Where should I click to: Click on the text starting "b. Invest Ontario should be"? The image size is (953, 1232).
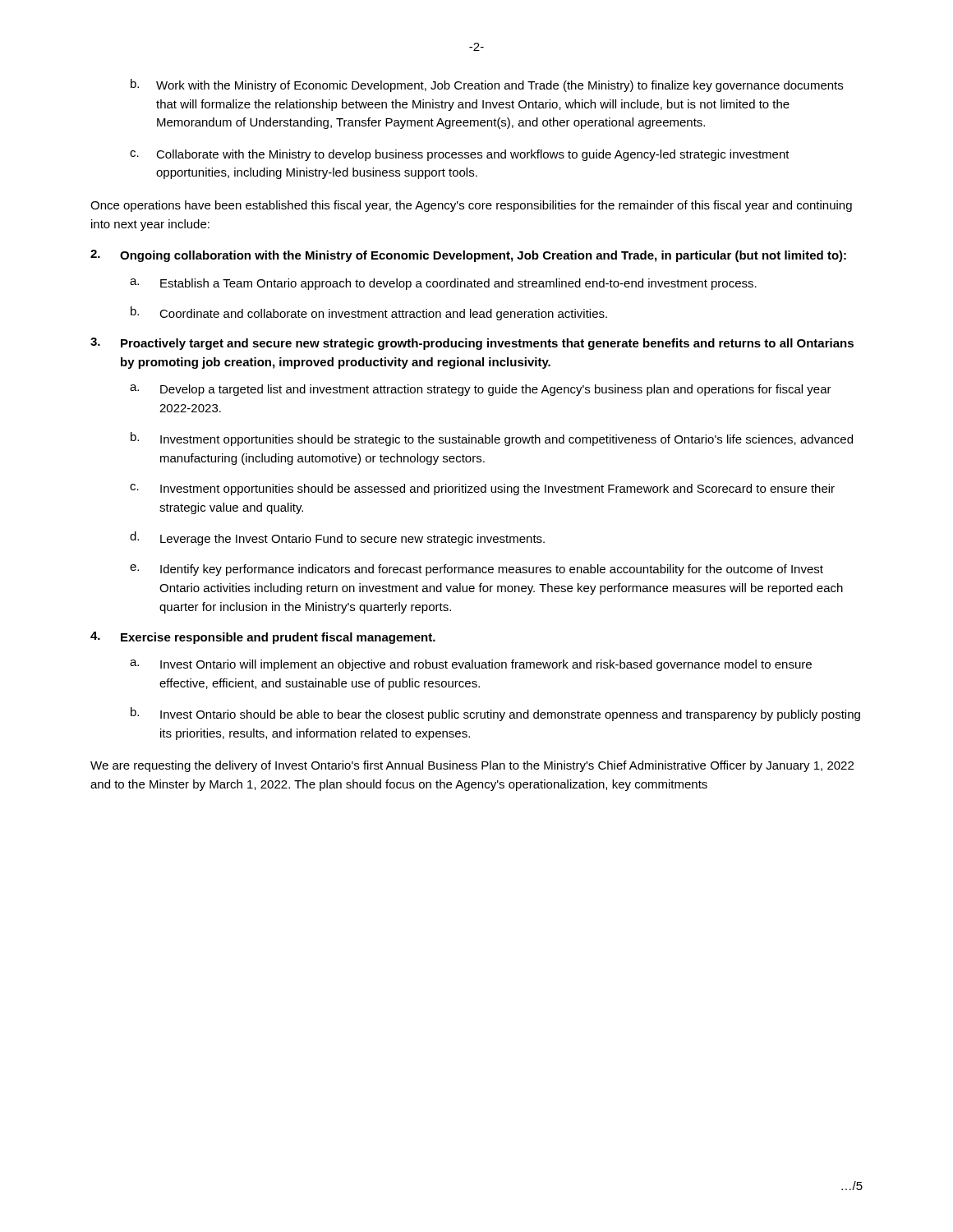click(496, 723)
